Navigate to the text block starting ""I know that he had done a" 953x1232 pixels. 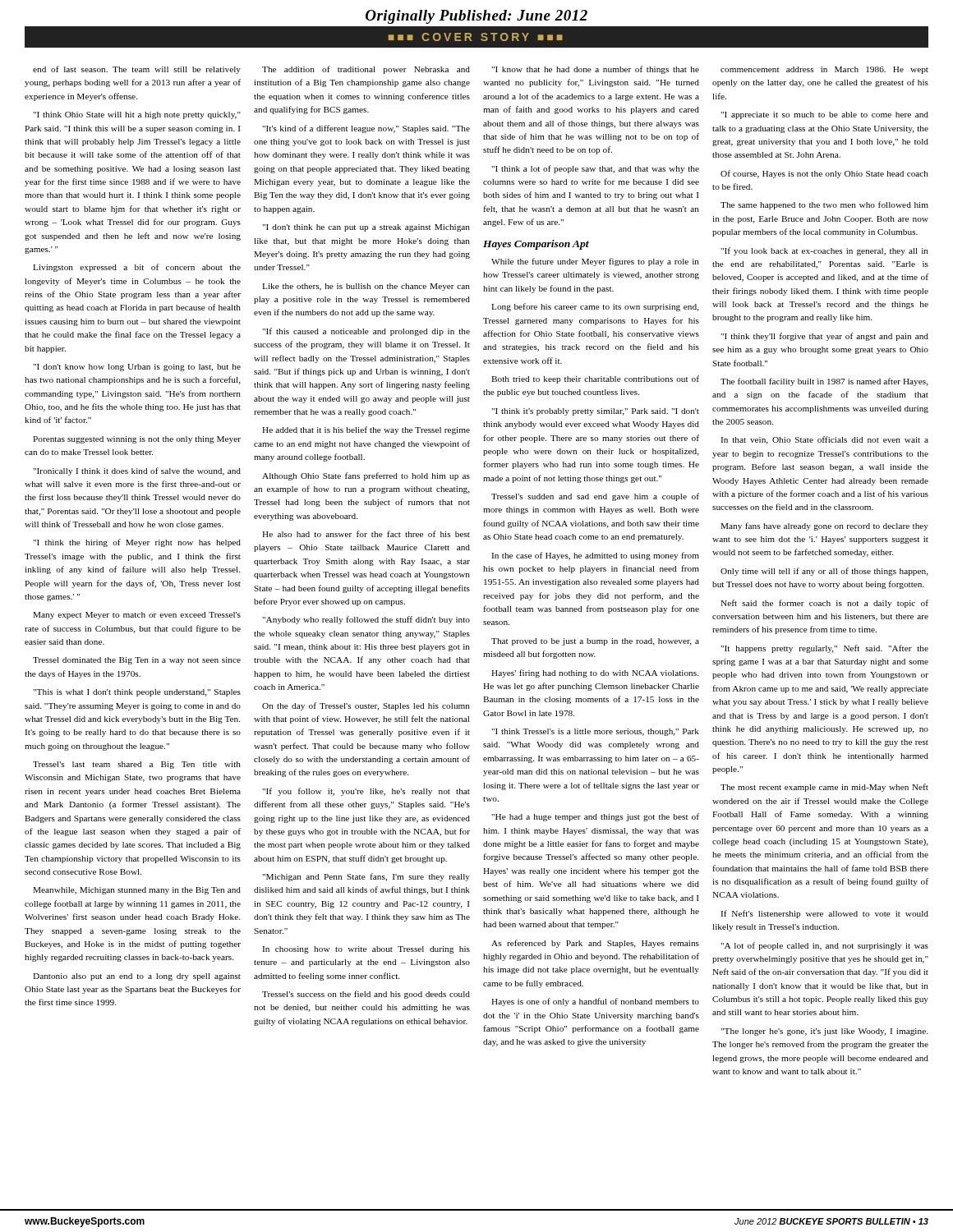(x=591, y=556)
